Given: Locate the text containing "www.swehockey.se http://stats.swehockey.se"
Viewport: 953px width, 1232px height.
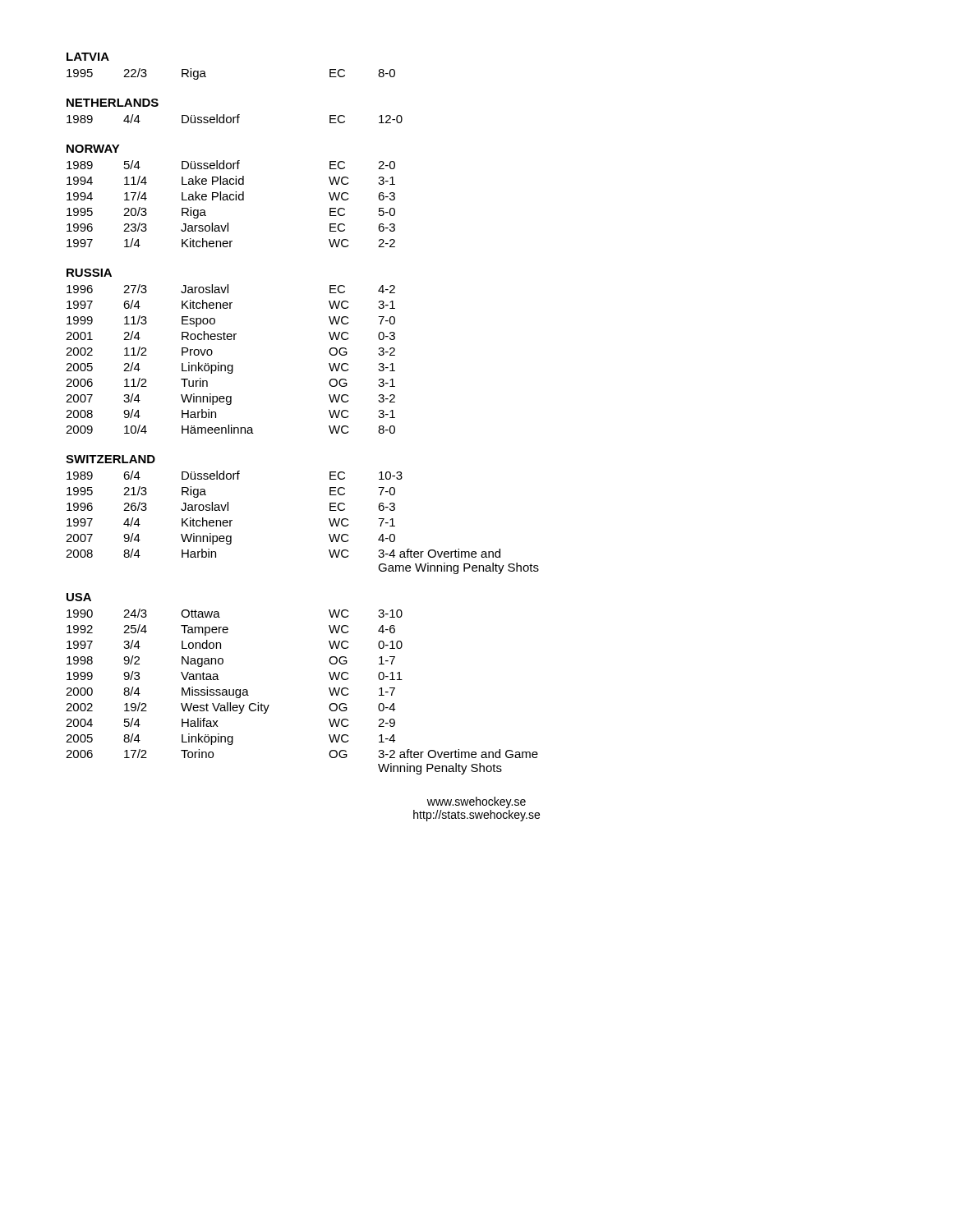Looking at the screenshot, I should [476, 808].
